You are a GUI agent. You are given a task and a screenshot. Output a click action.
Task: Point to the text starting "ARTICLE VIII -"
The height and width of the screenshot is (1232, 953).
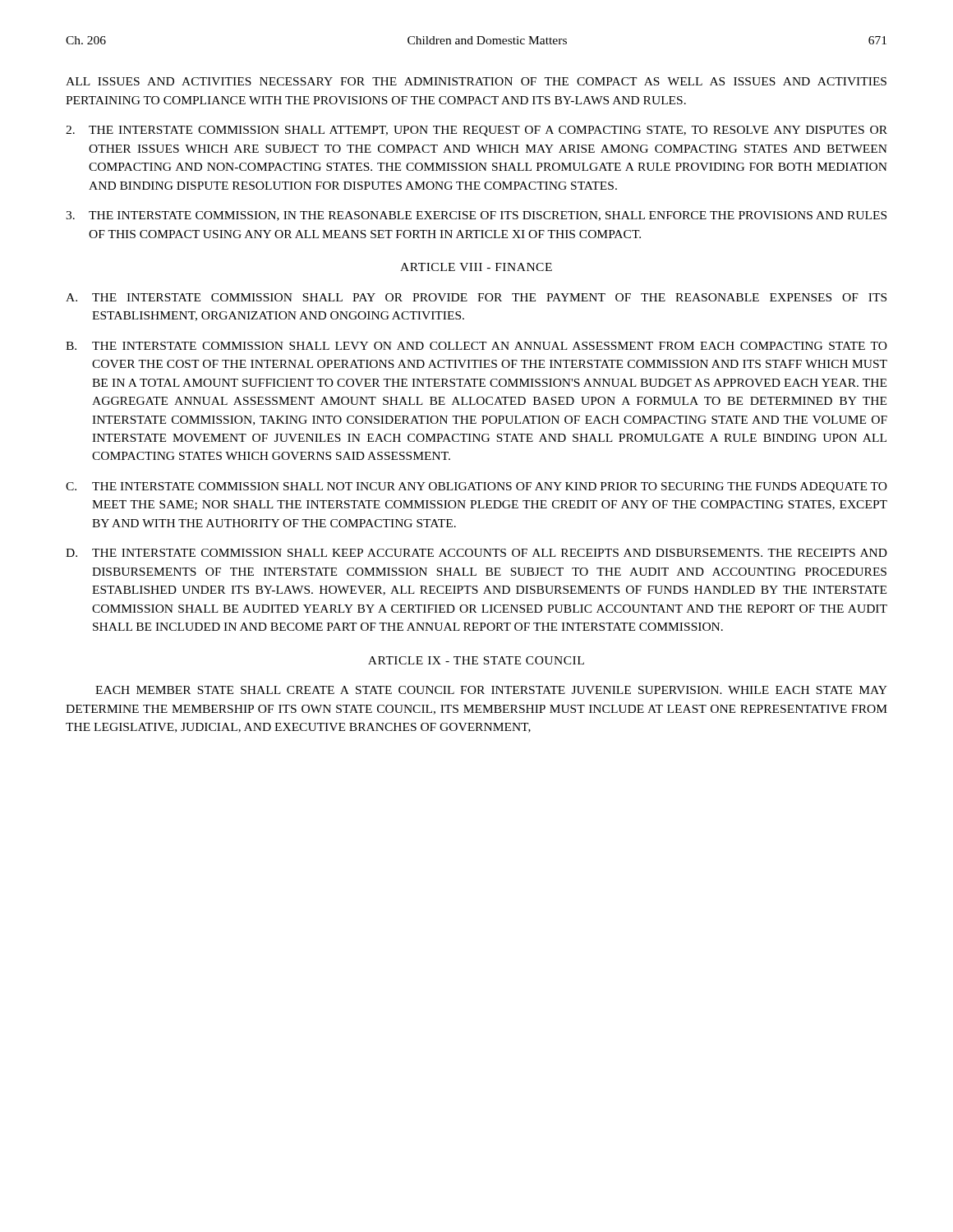(x=476, y=267)
